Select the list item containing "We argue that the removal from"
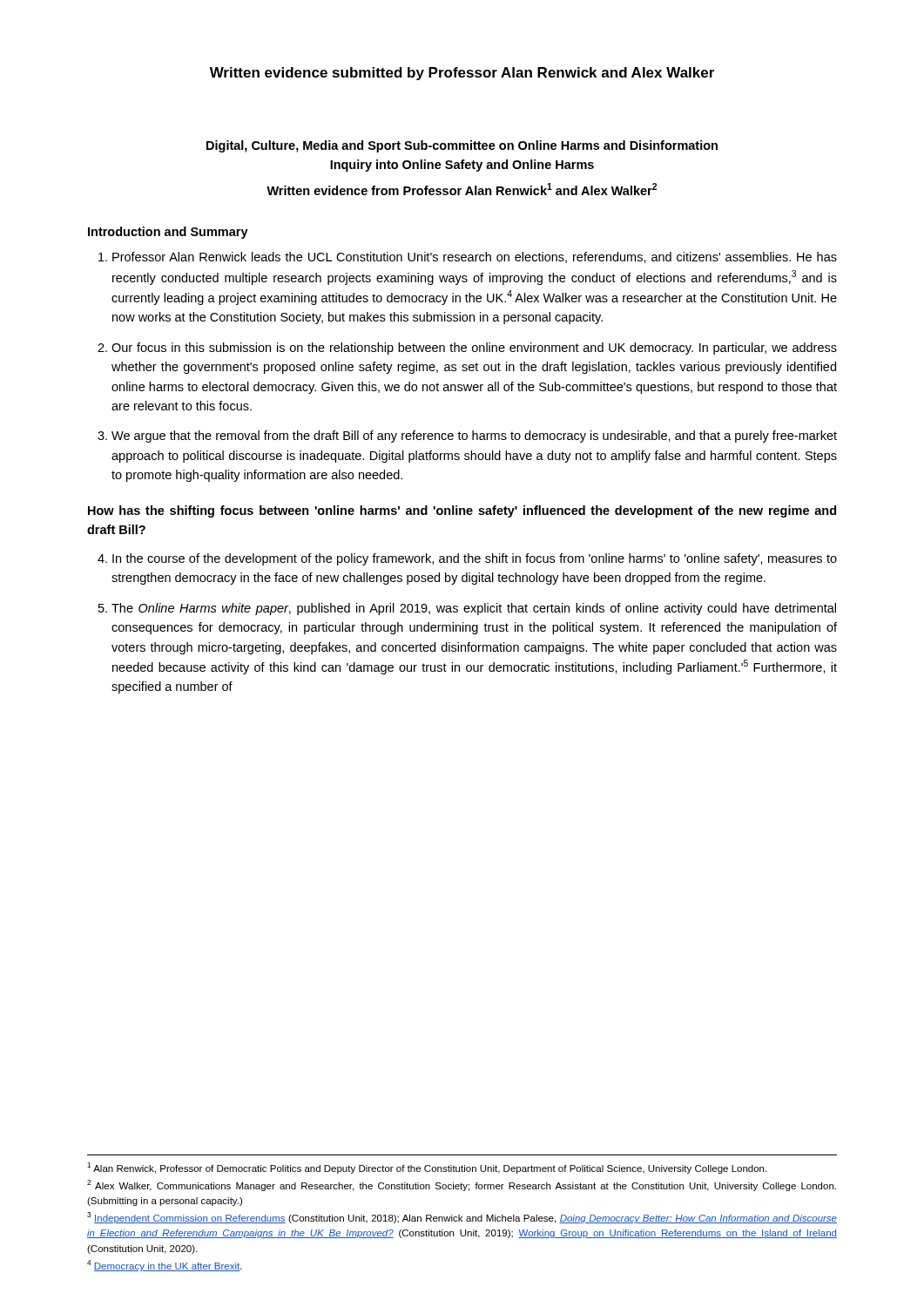 pyautogui.click(x=474, y=456)
